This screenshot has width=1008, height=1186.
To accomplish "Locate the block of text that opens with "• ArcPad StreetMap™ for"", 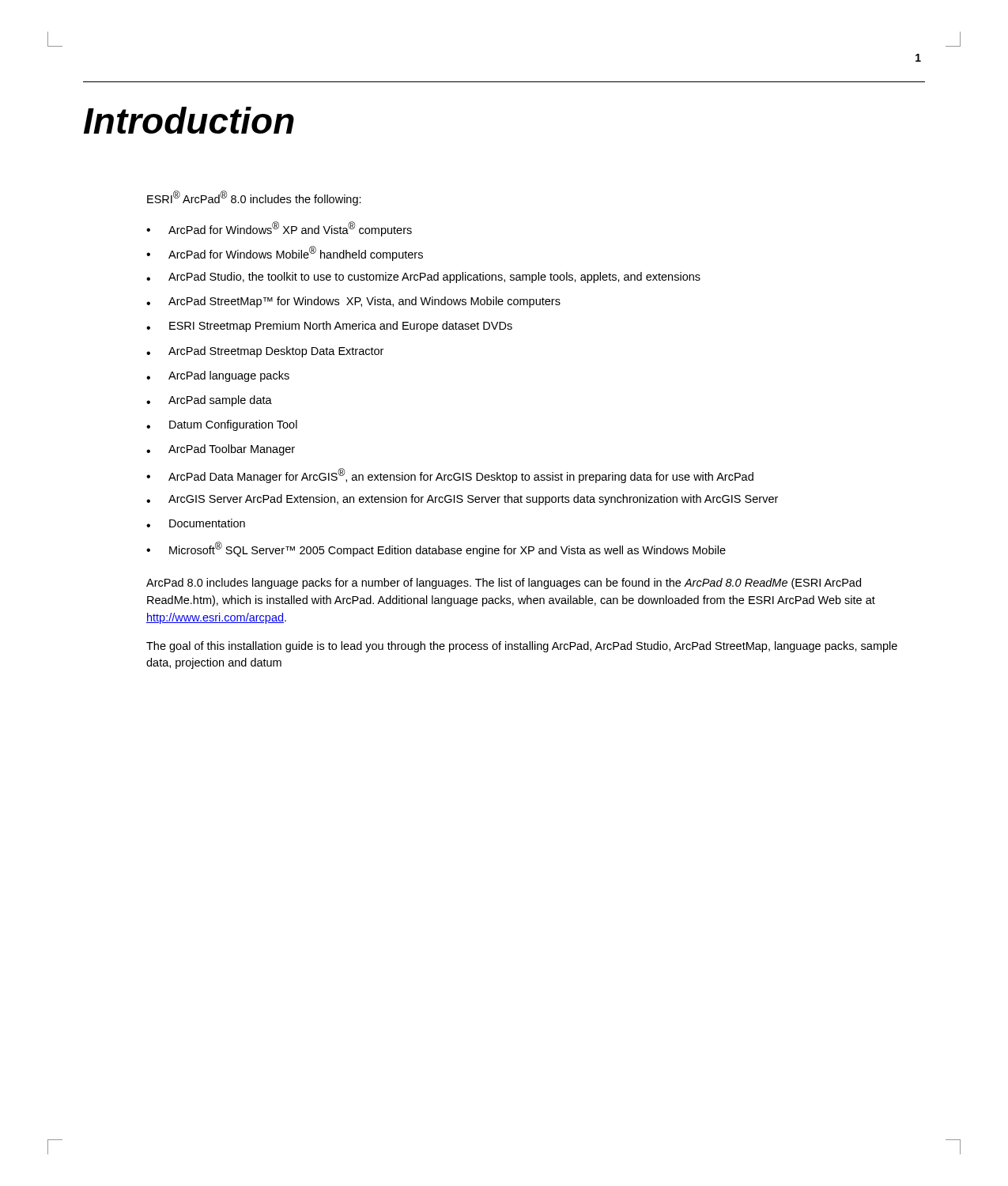I will click(536, 303).
